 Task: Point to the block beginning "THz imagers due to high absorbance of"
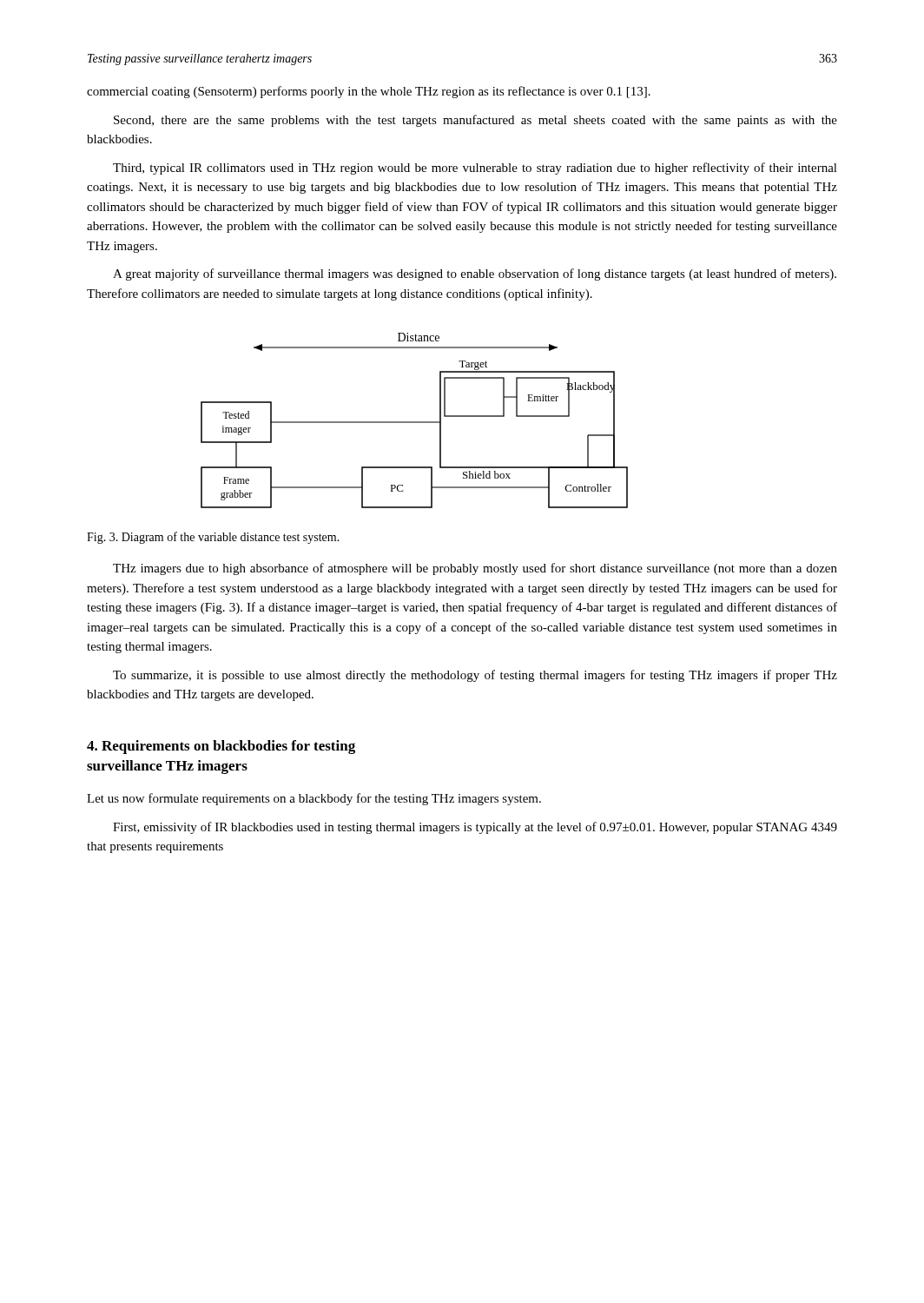pos(462,607)
